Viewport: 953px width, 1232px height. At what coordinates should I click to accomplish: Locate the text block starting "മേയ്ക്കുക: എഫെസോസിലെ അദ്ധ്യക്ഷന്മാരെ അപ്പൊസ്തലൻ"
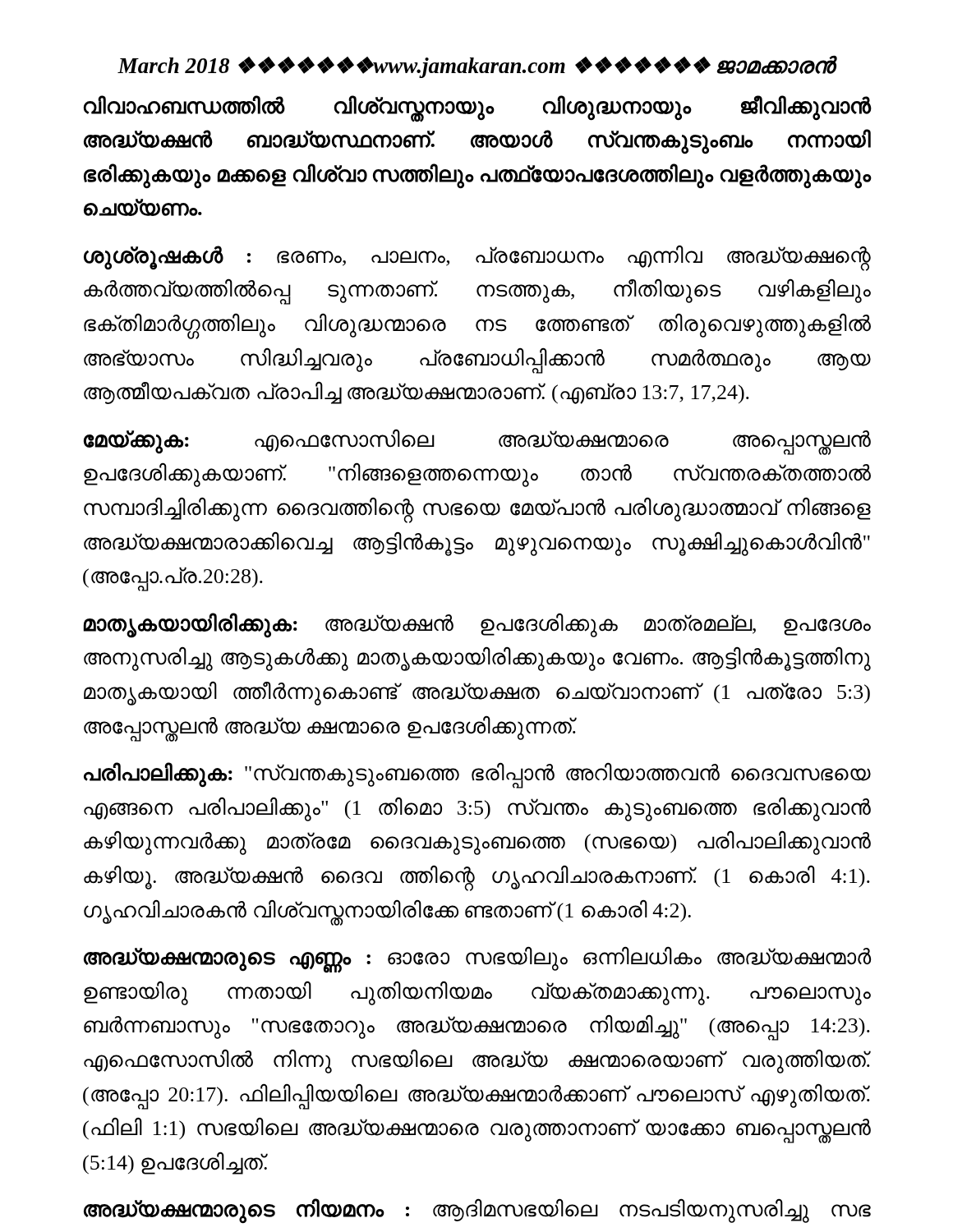coord(476,508)
